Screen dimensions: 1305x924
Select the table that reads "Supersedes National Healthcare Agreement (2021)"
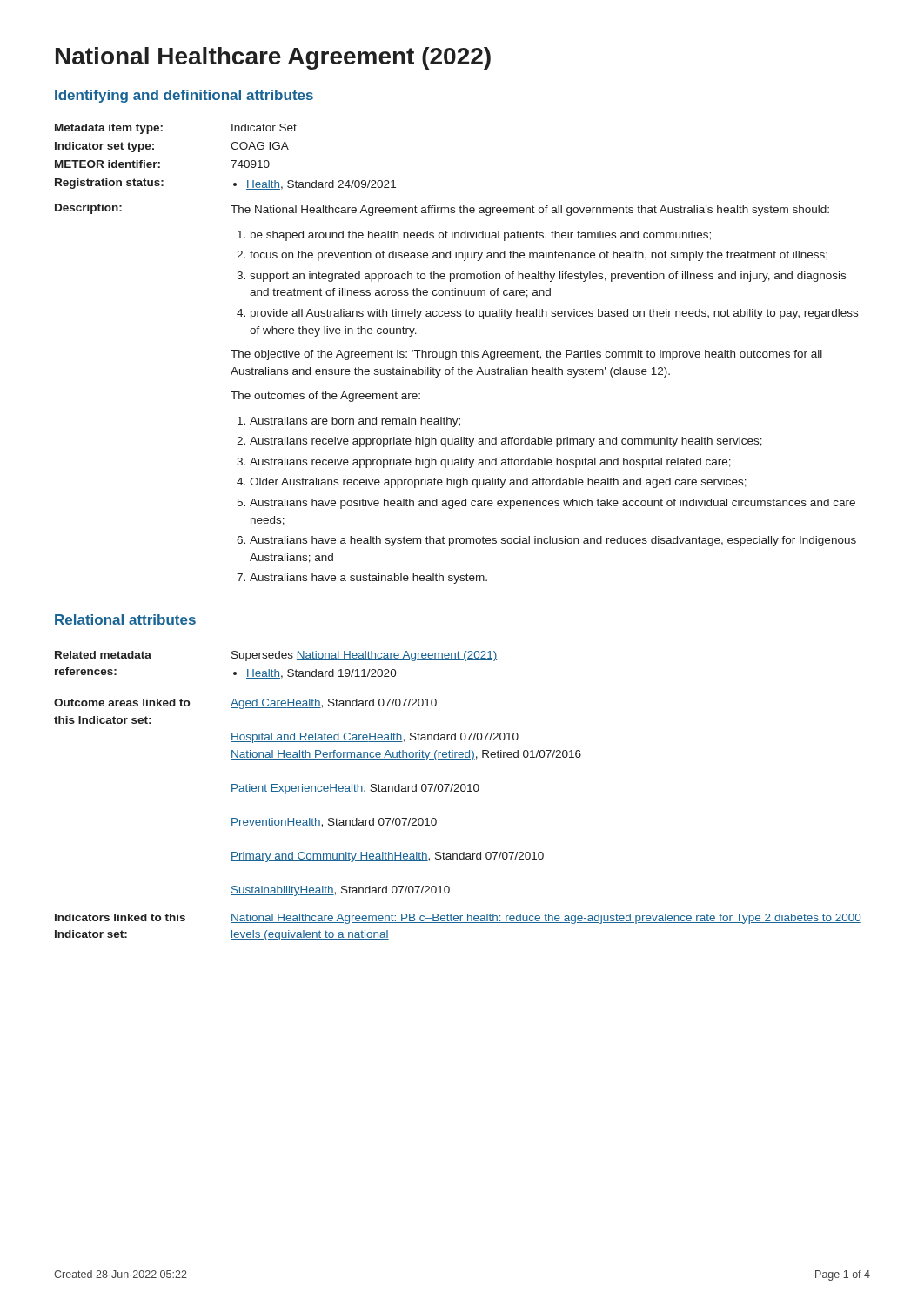click(x=462, y=665)
